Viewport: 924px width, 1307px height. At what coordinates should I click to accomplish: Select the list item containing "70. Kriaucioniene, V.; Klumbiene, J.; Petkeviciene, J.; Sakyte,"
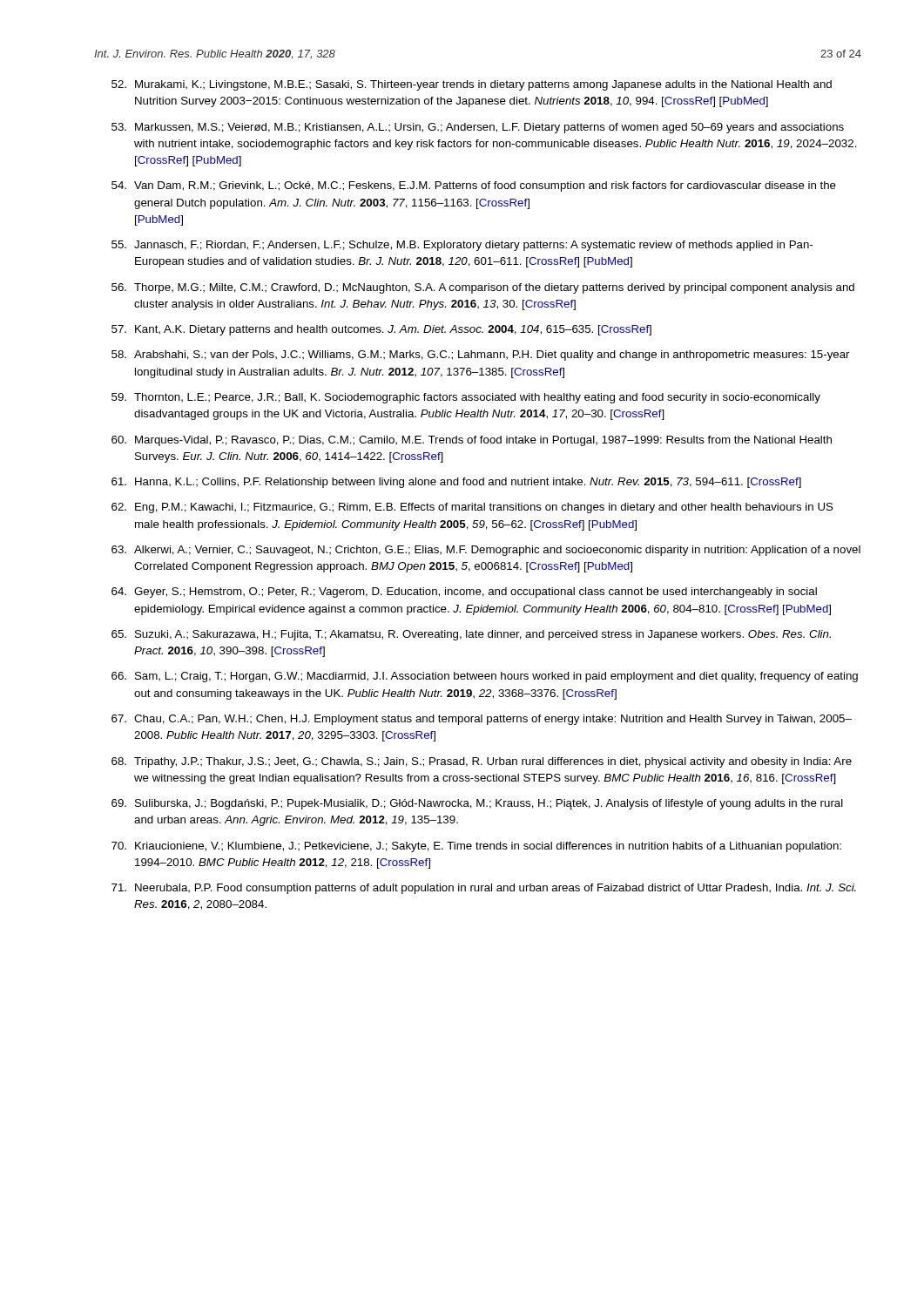[478, 854]
